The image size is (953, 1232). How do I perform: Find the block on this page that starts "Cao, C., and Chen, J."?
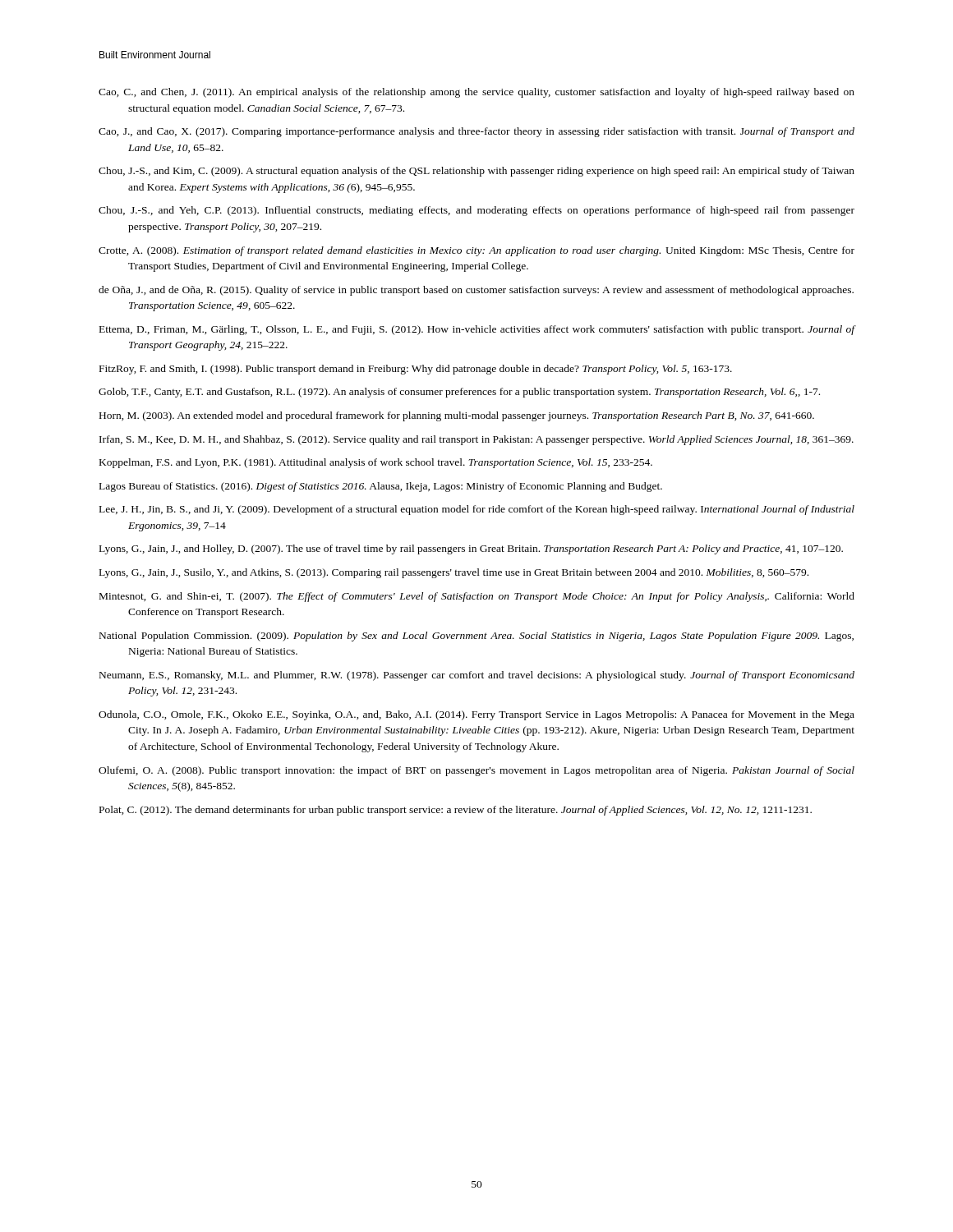coord(476,100)
